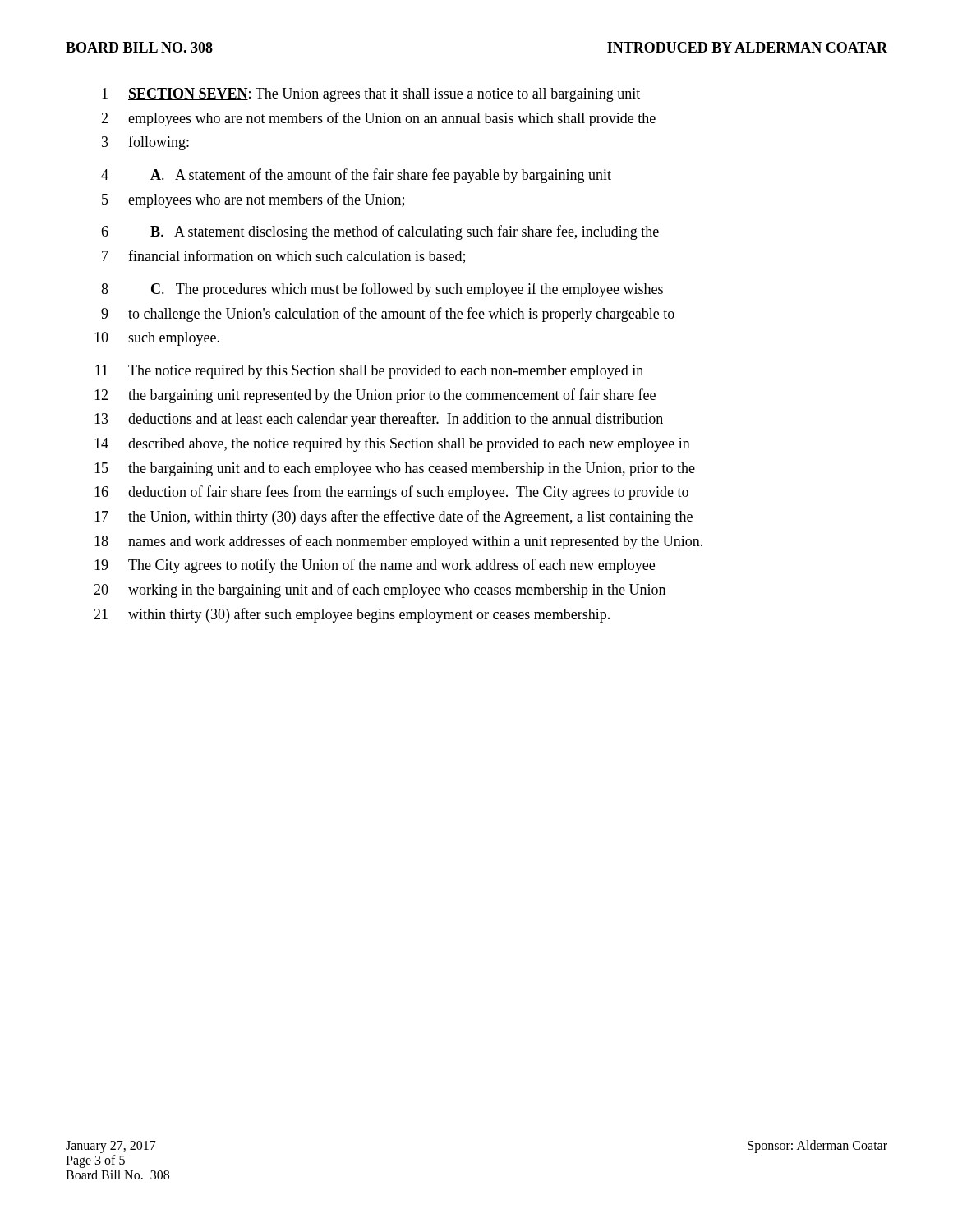The width and height of the screenshot is (953, 1232).
Task: Locate the element starting "4 A. A"
Action: pyautogui.click(x=476, y=176)
